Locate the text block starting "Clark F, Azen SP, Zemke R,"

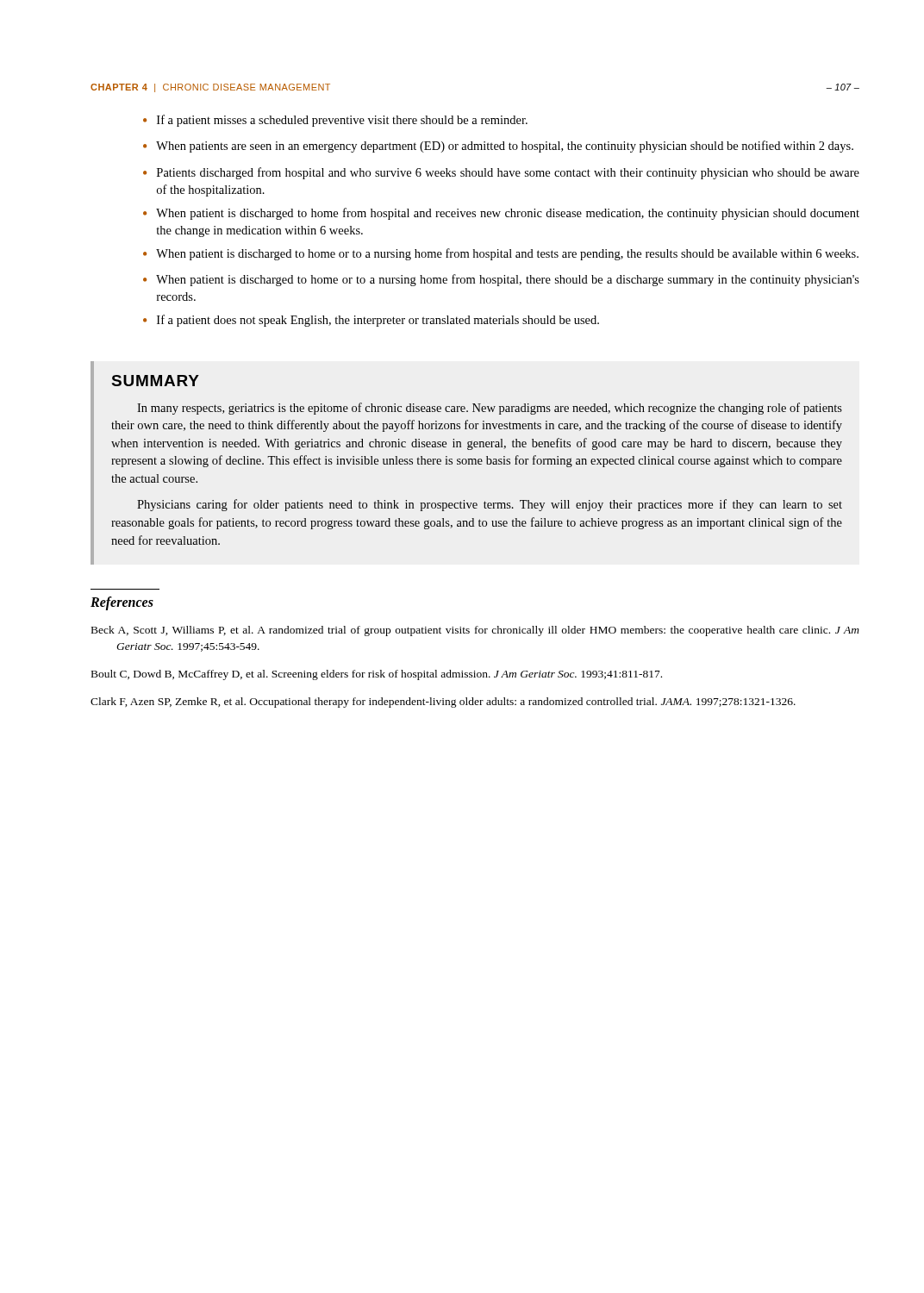click(x=475, y=702)
